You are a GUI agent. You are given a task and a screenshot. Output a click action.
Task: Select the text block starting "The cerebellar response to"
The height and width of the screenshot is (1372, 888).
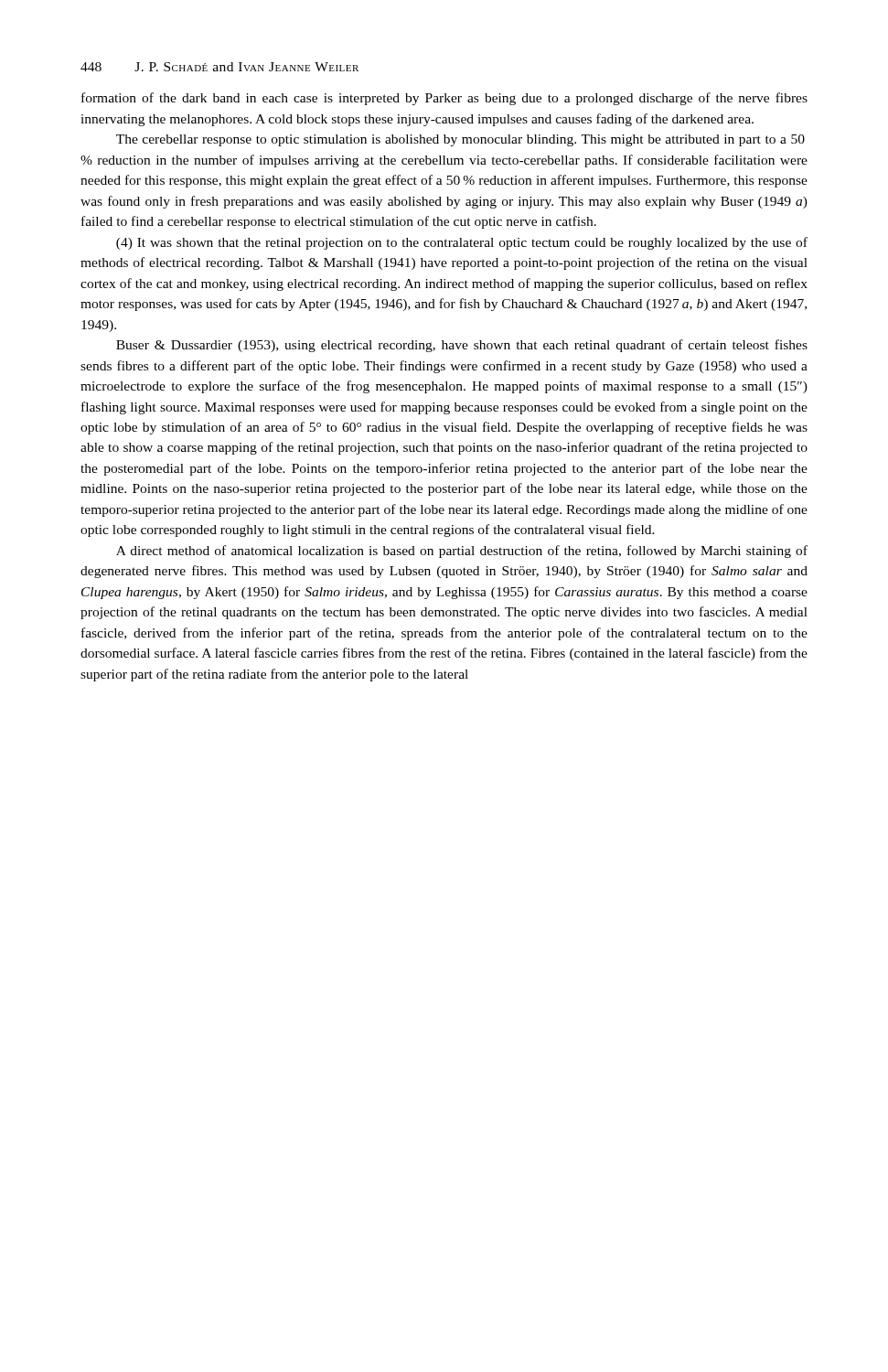(444, 181)
